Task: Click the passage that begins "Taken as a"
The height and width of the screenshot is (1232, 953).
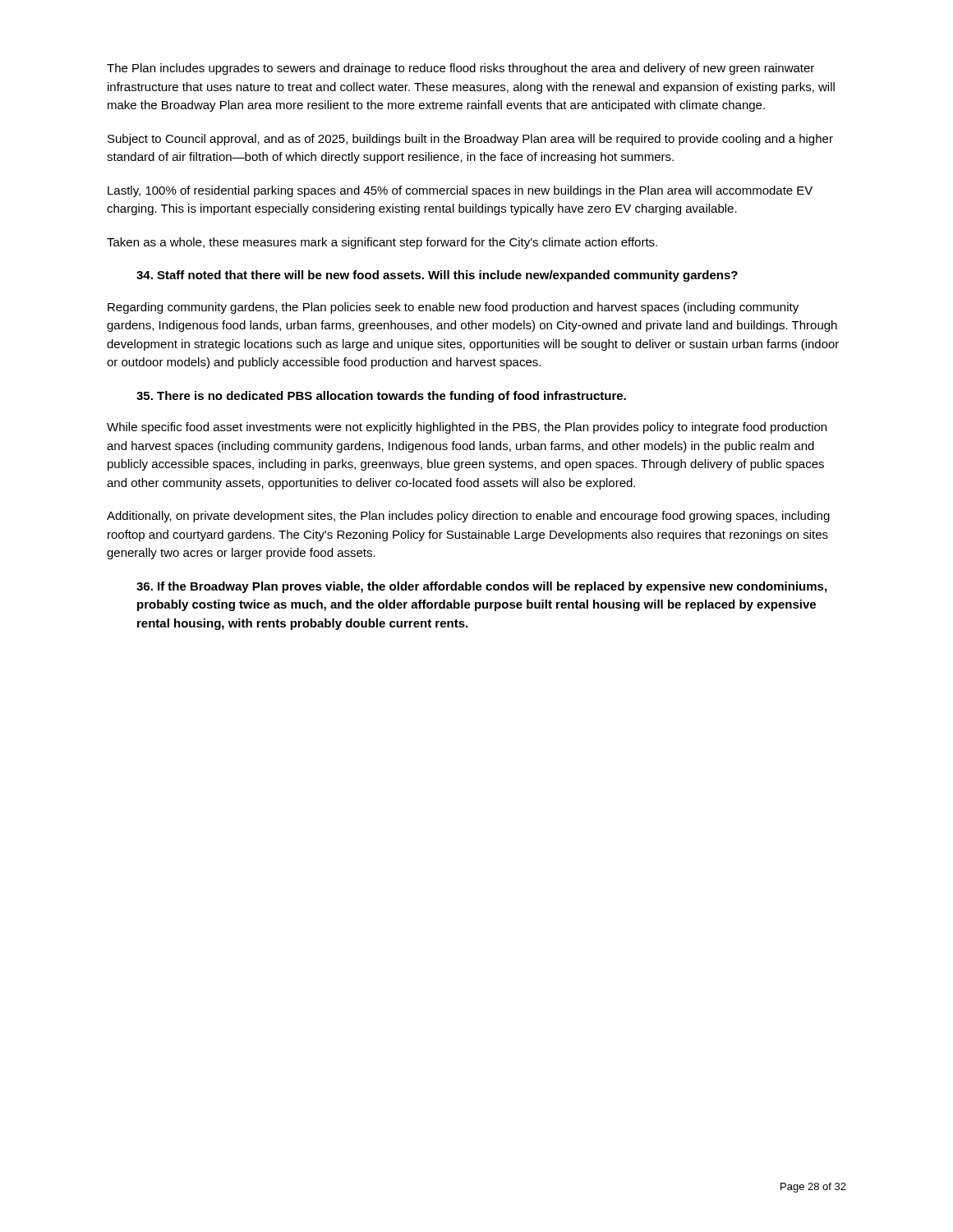Action: pyautogui.click(x=383, y=241)
